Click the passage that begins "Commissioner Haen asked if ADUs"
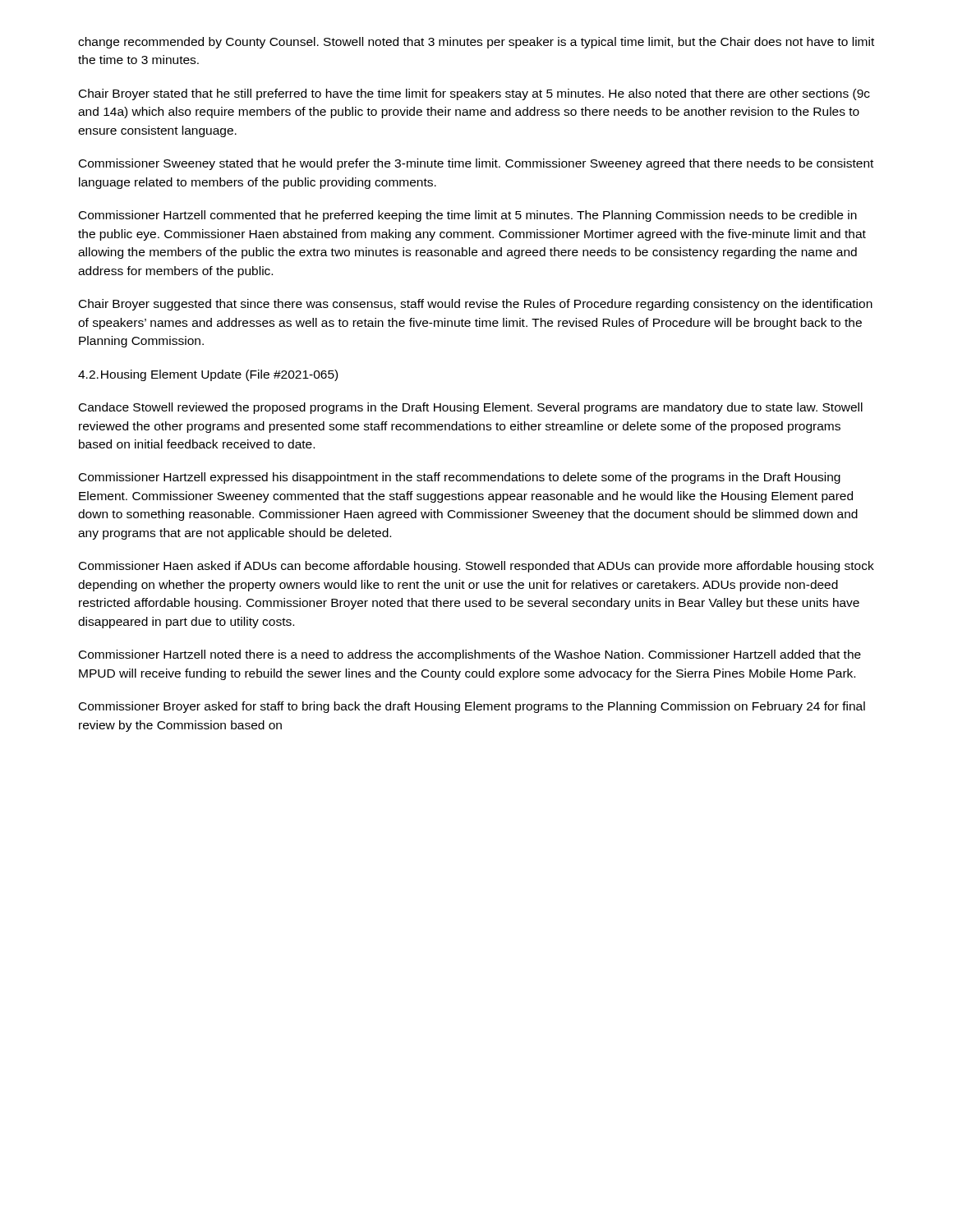Image resolution: width=953 pixels, height=1232 pixels. (476, 593)
